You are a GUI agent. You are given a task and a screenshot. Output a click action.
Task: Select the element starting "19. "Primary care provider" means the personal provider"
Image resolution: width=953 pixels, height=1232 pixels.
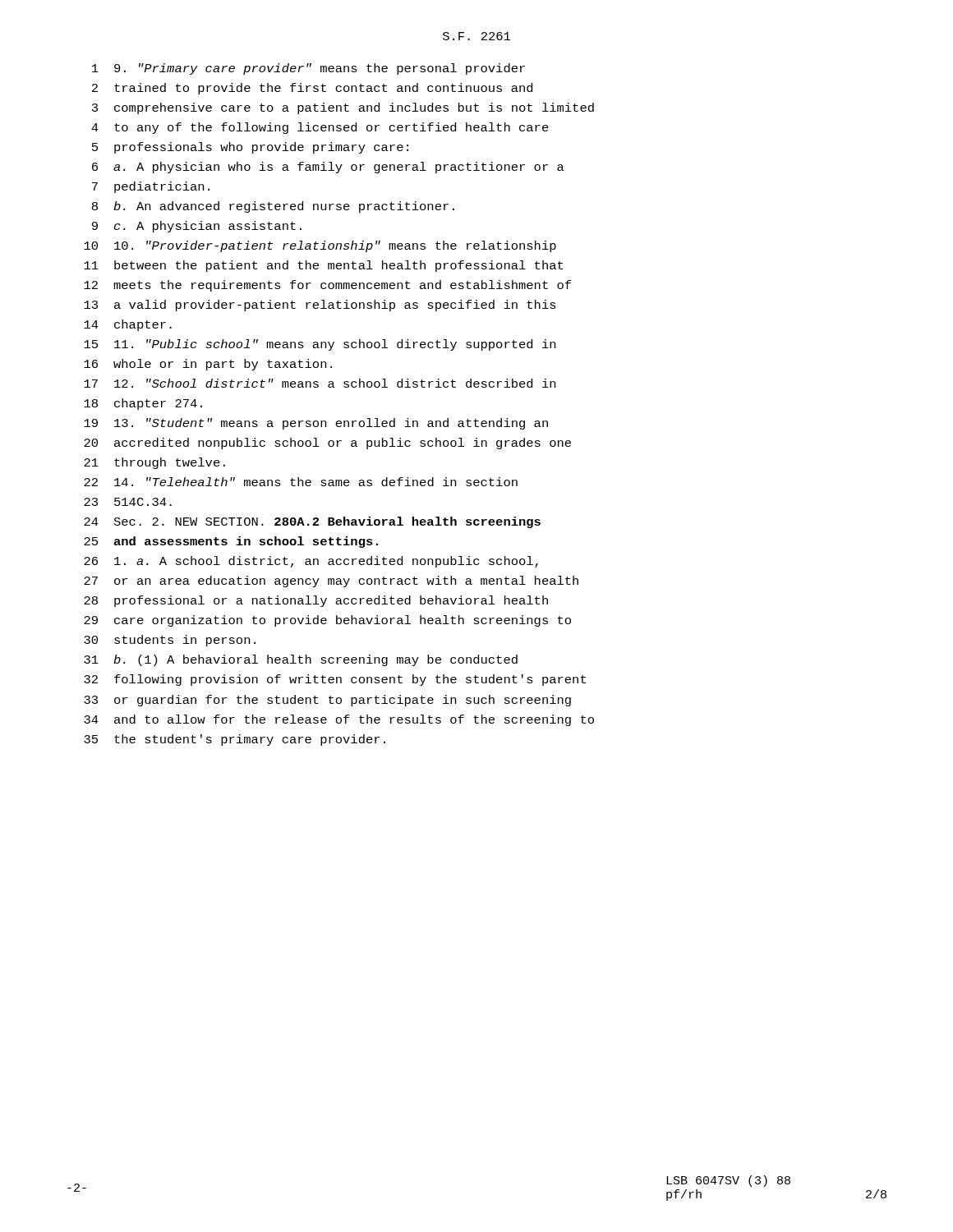click(476, 108)
